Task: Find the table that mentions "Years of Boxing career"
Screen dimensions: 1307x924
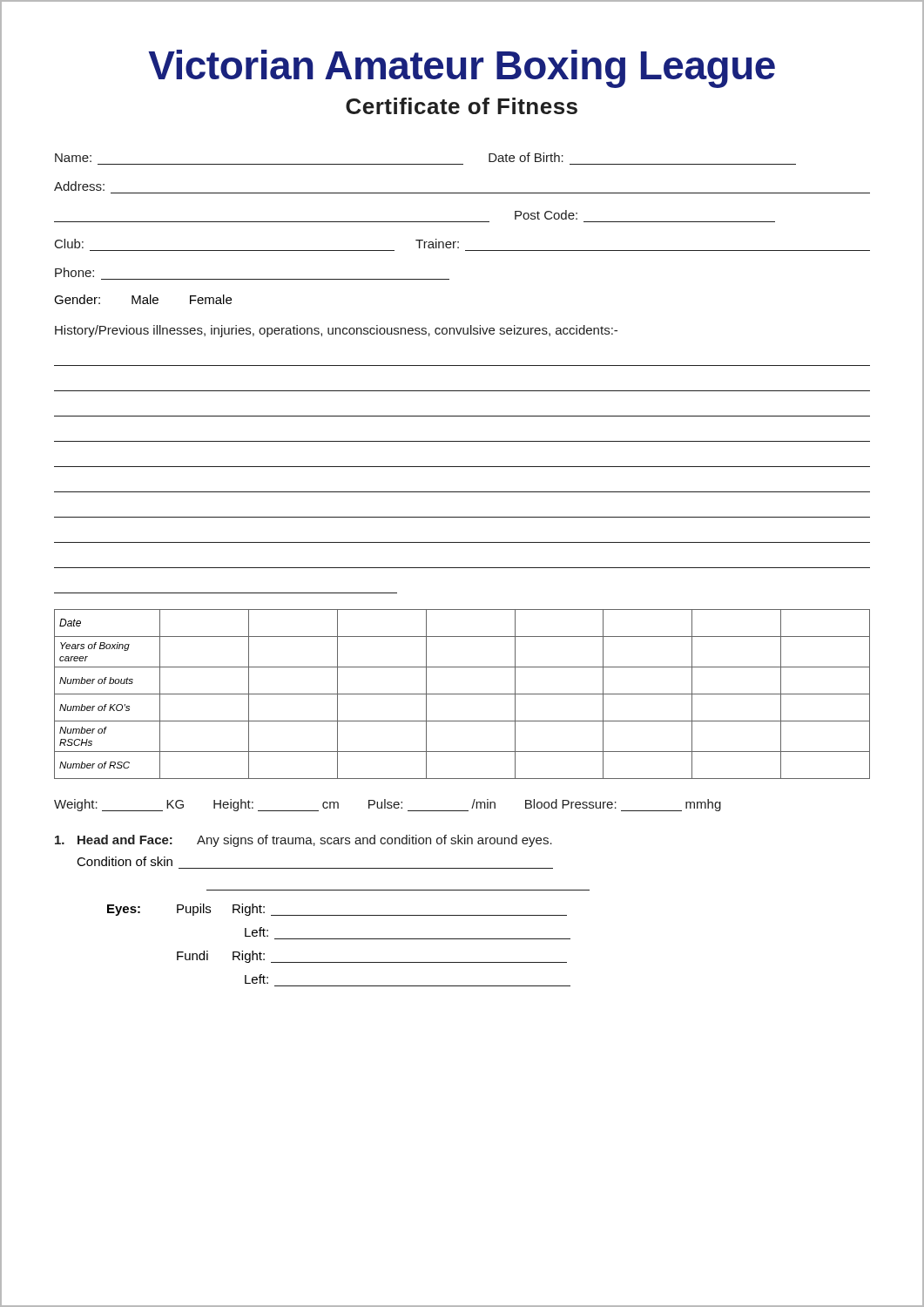Action: point(462,694)
